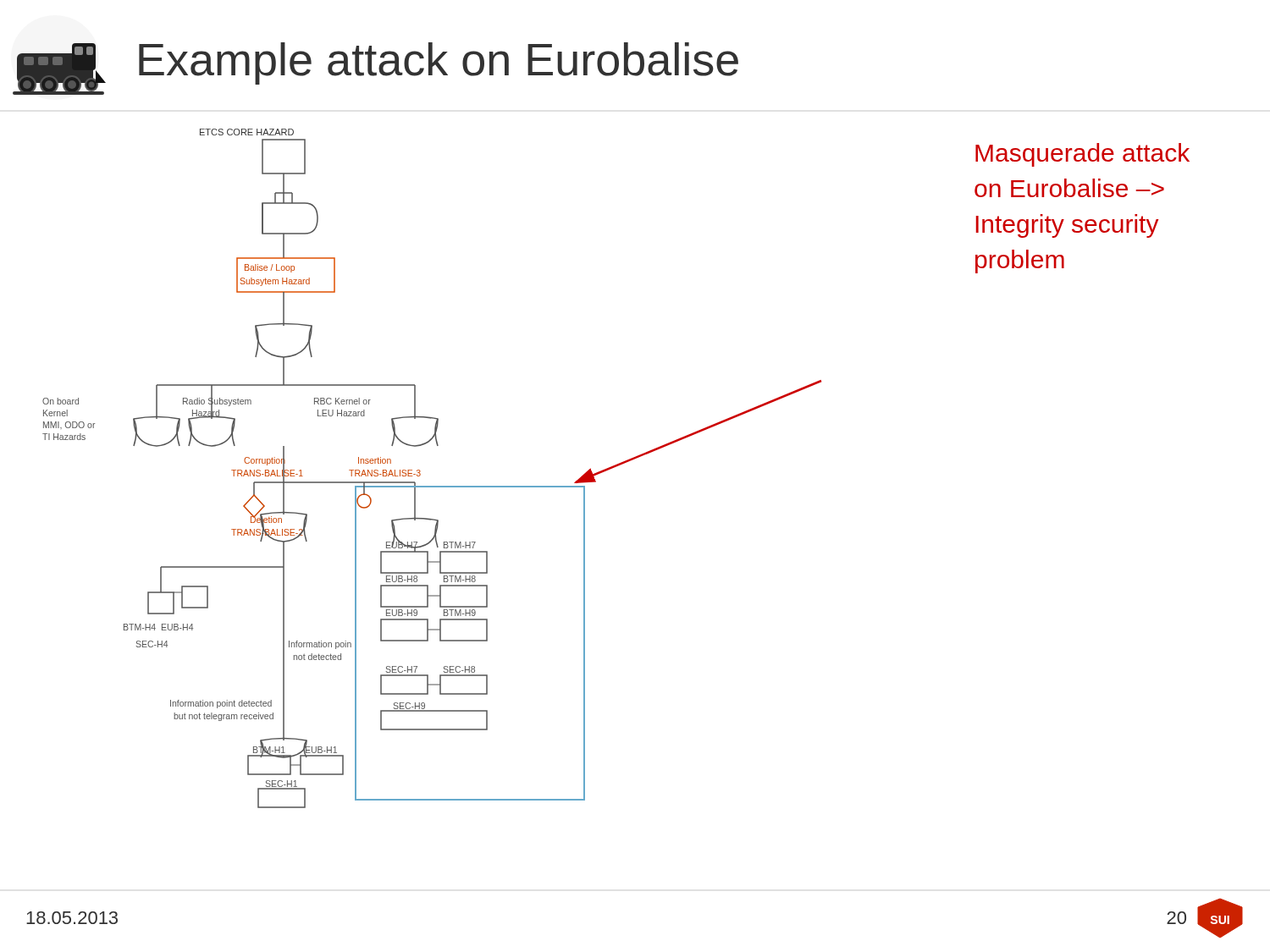The height and width of the screenshot is (952, 1270).
Task: Find the text block with the text "Masquerade attack on Eurobalise –> Integrity security"
Action: [x=1109, y=206]
